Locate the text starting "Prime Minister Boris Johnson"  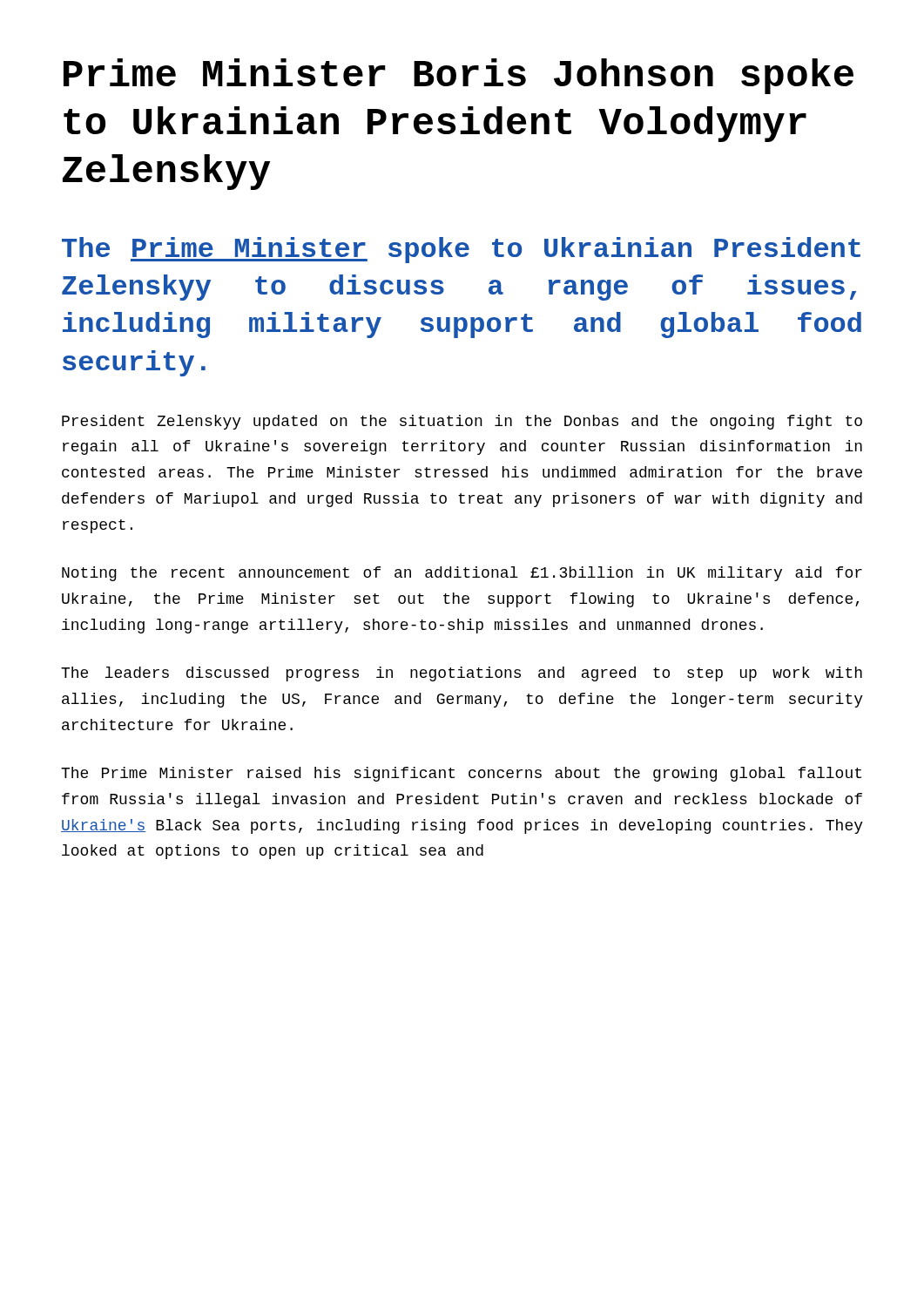point(462,124)
